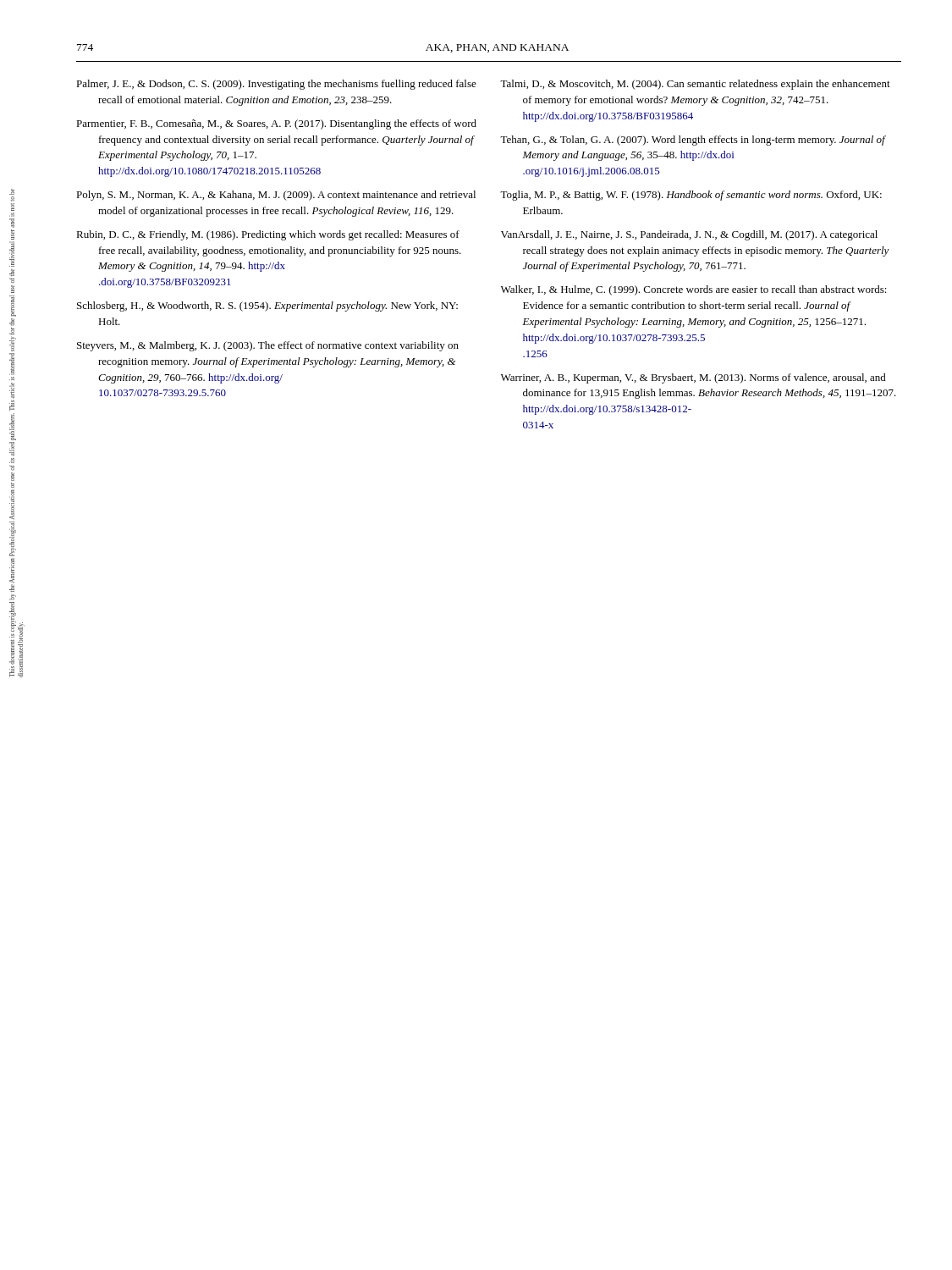Click on the element starting "Steyvers, M., & Malmberg,"
Viewport: 952px width, 1270px height.
coord(267,369)
